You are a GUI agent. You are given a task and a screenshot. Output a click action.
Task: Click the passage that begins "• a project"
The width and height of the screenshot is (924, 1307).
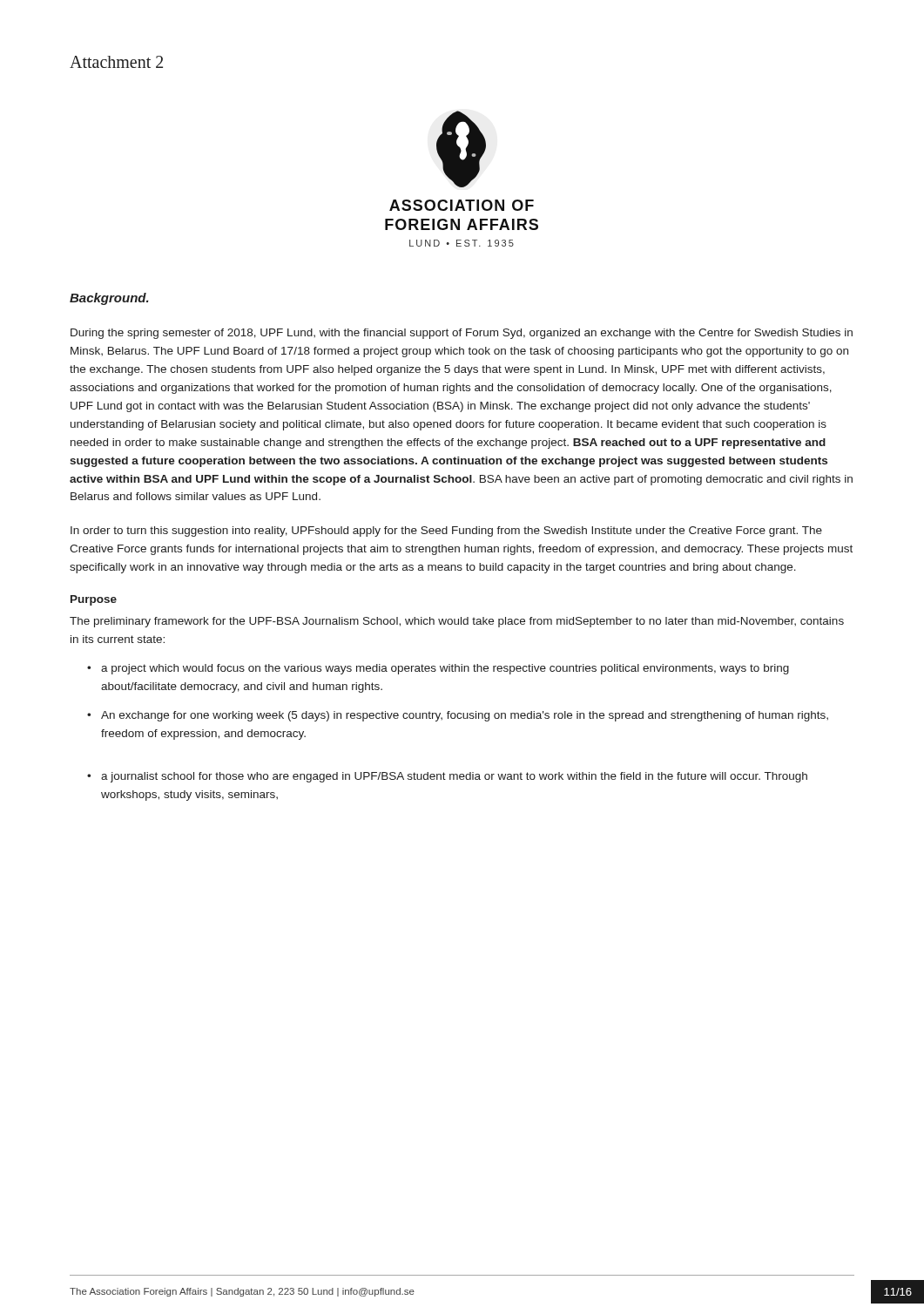point(471,678)
